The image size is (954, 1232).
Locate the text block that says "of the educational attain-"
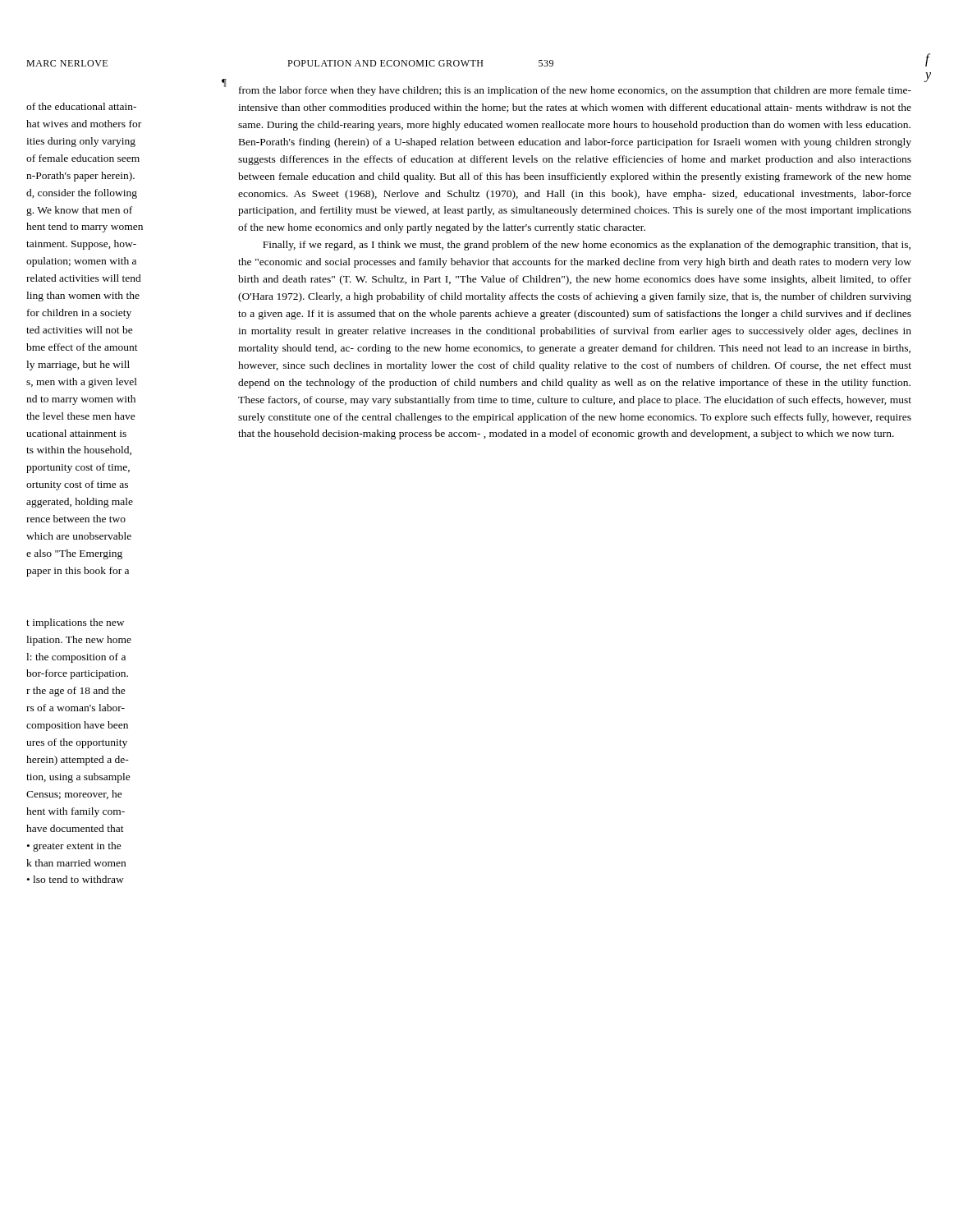pyautogui.click(x=112, y=494)
